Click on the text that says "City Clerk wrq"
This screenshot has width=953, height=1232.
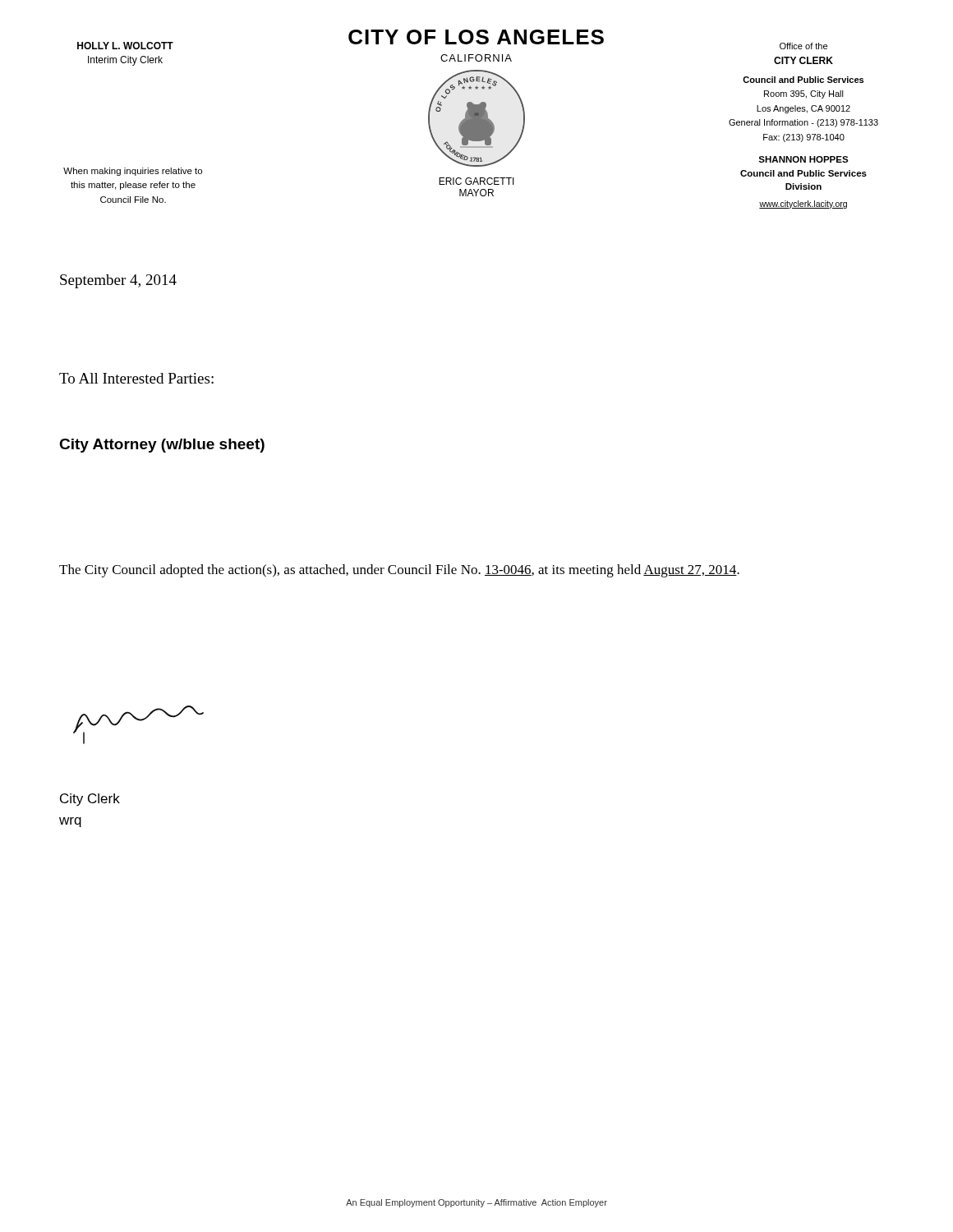point(89,809)
